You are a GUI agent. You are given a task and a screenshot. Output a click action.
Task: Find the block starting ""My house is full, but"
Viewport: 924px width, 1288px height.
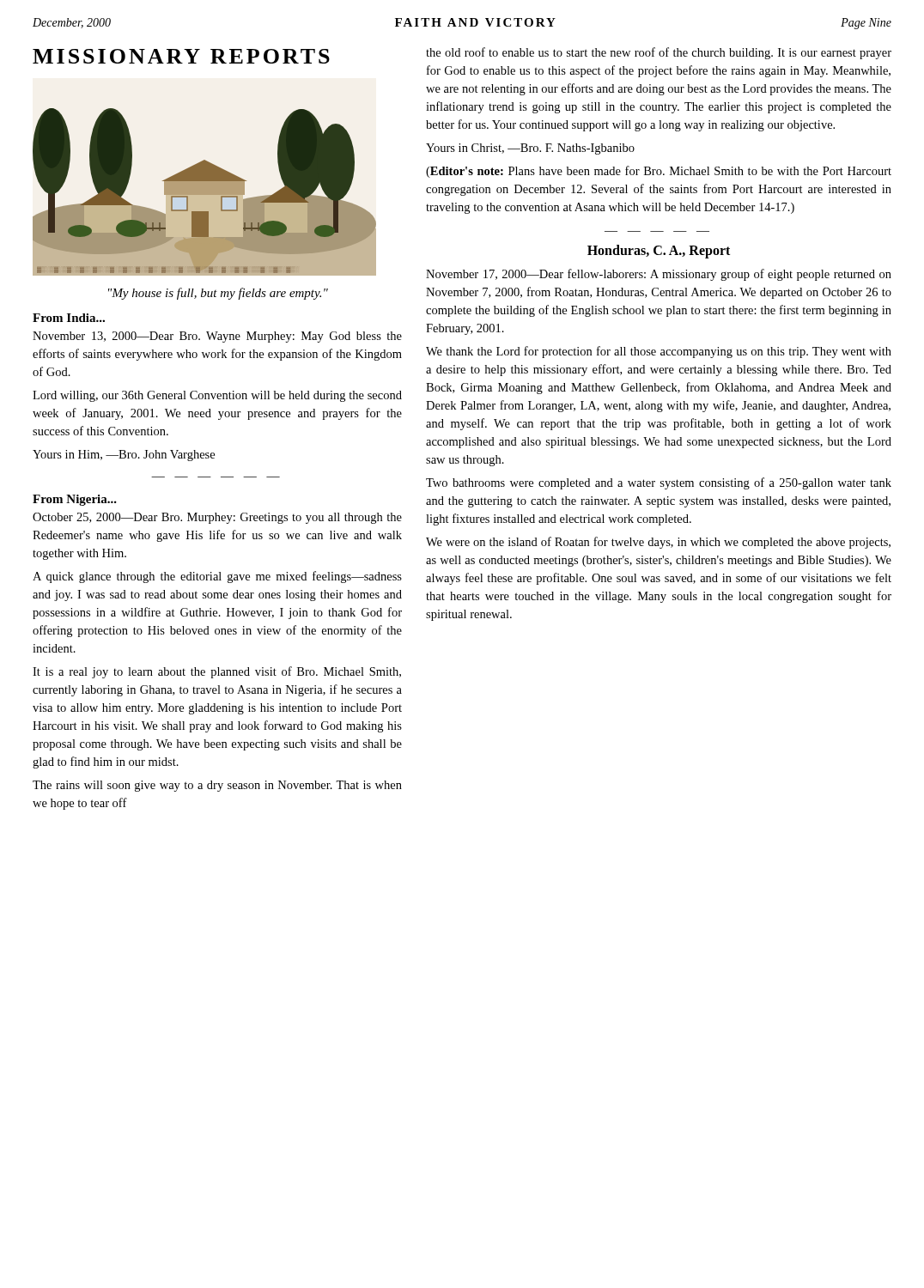[x=217, y=293]
